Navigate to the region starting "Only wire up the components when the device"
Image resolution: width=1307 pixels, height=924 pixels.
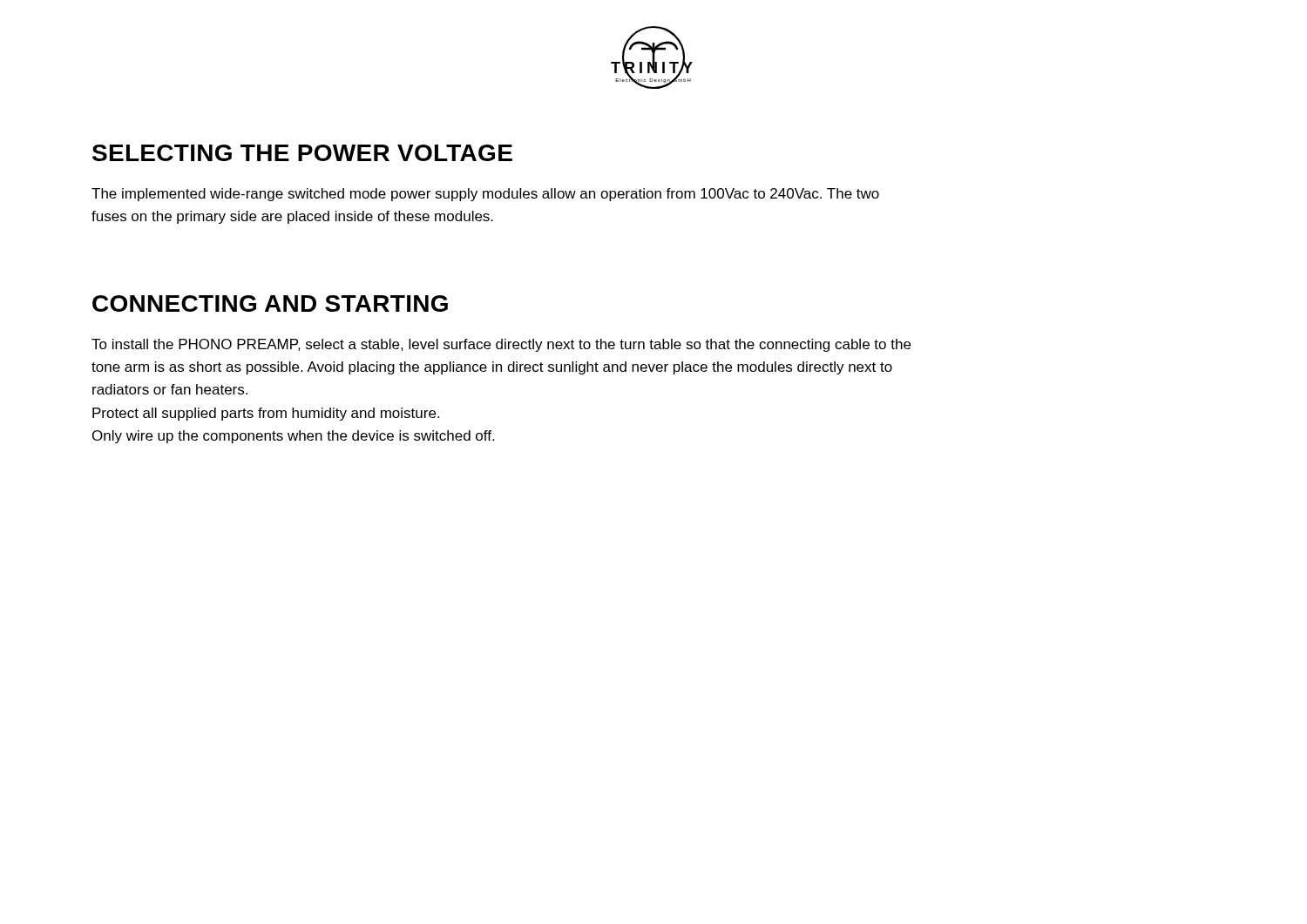(293, 436)
